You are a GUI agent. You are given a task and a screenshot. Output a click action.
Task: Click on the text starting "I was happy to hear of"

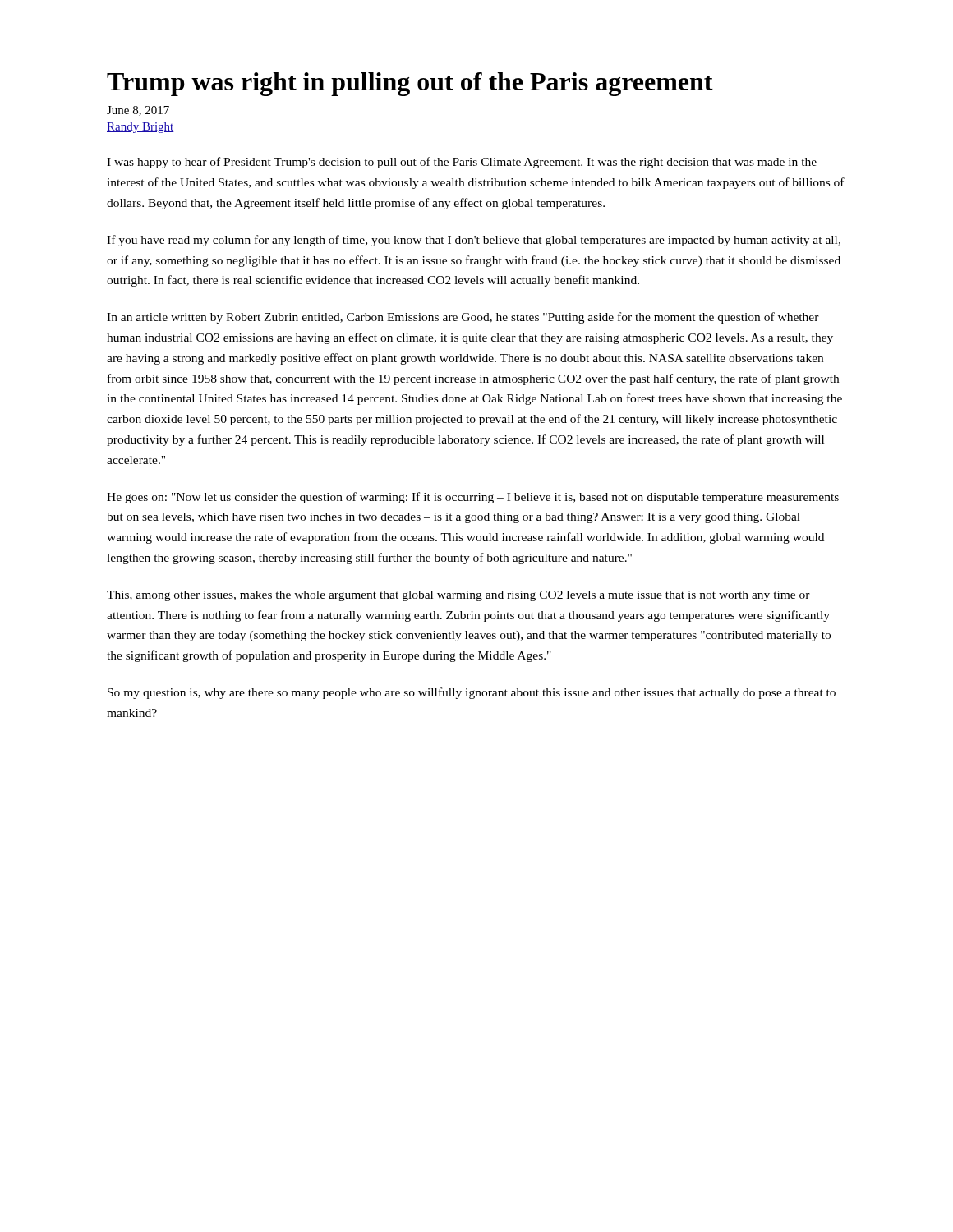point(476,183)
